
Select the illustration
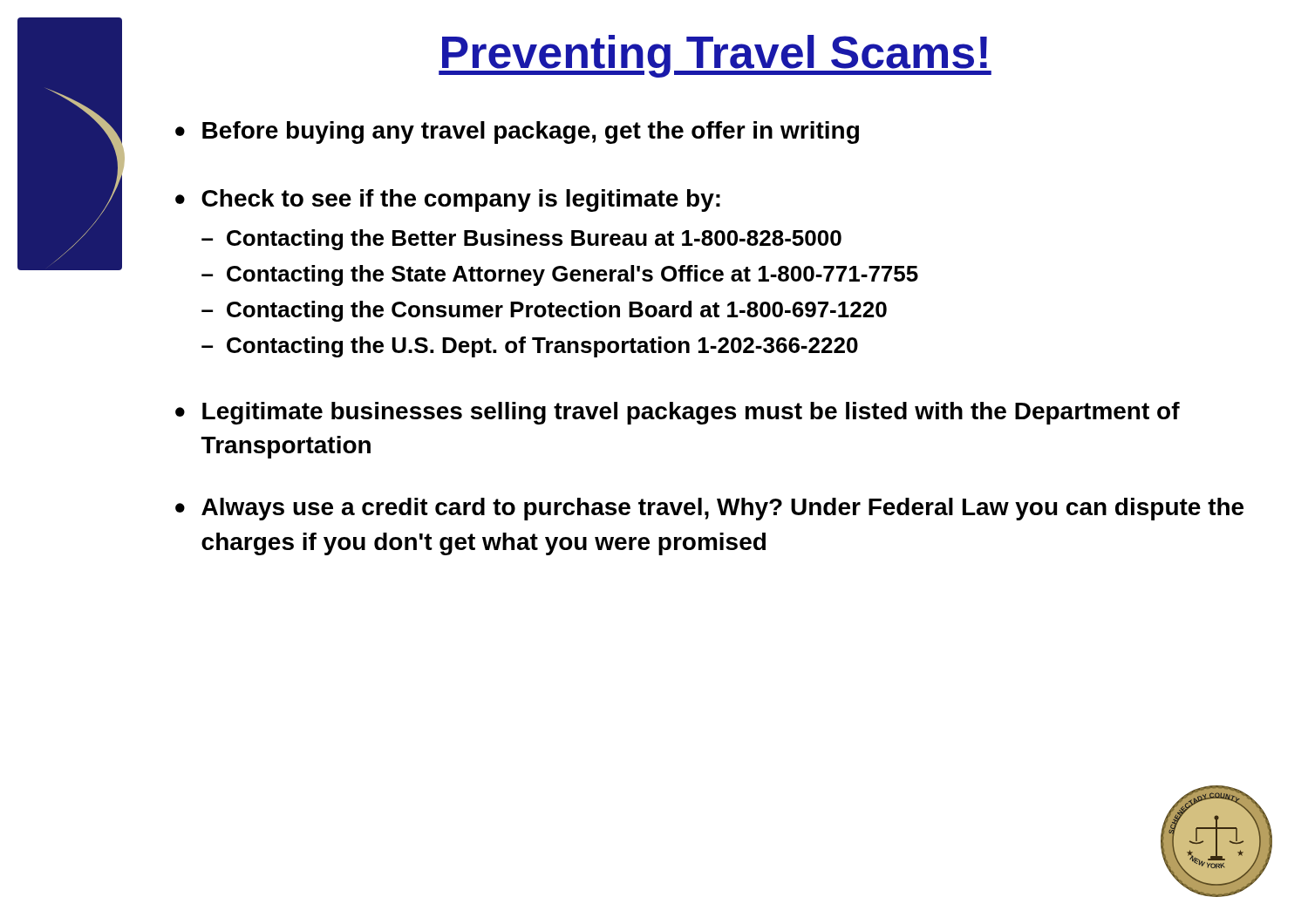click(x=87, y=157)
